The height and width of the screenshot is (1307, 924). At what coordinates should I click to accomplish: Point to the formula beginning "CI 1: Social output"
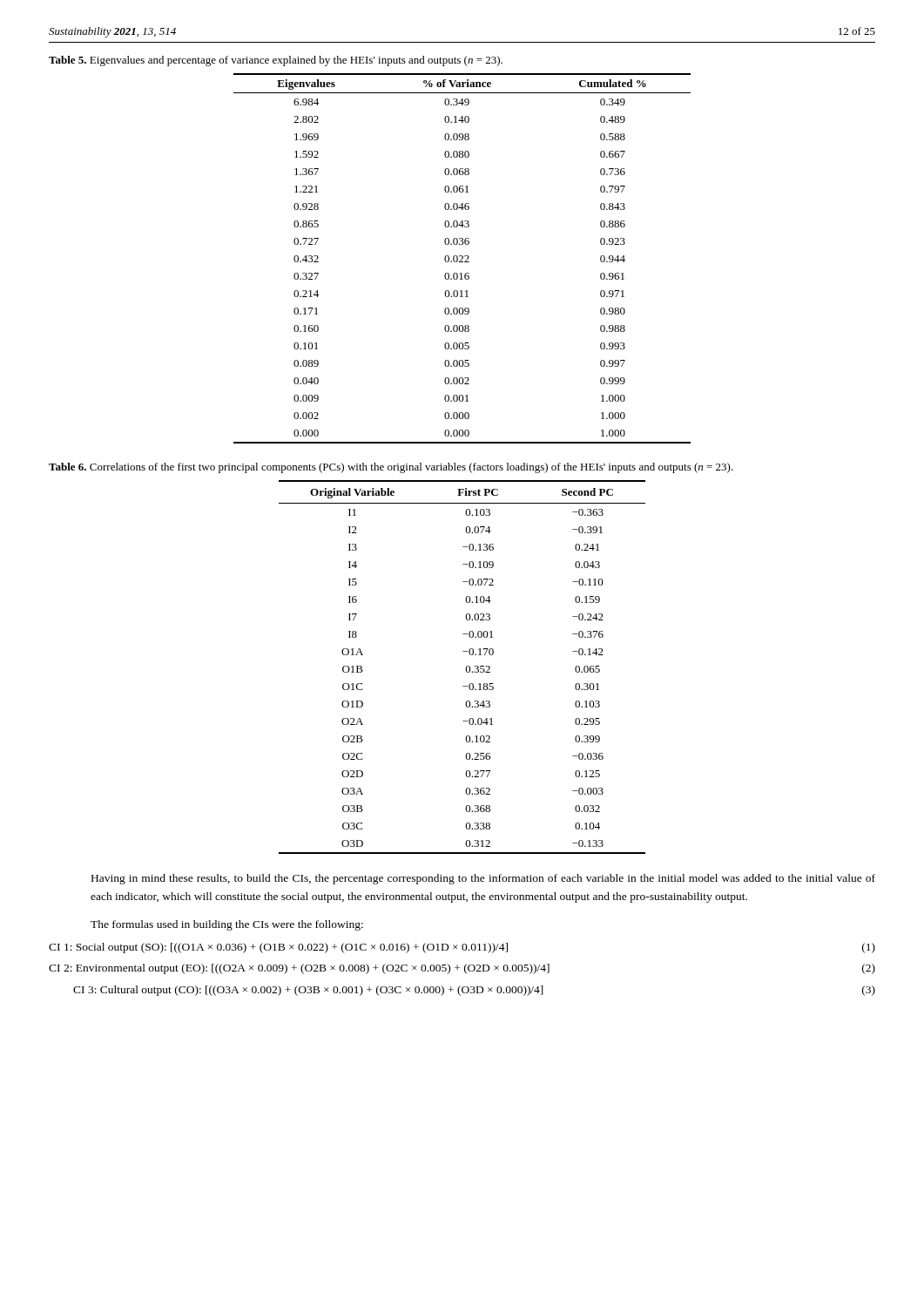coord(462,947)
